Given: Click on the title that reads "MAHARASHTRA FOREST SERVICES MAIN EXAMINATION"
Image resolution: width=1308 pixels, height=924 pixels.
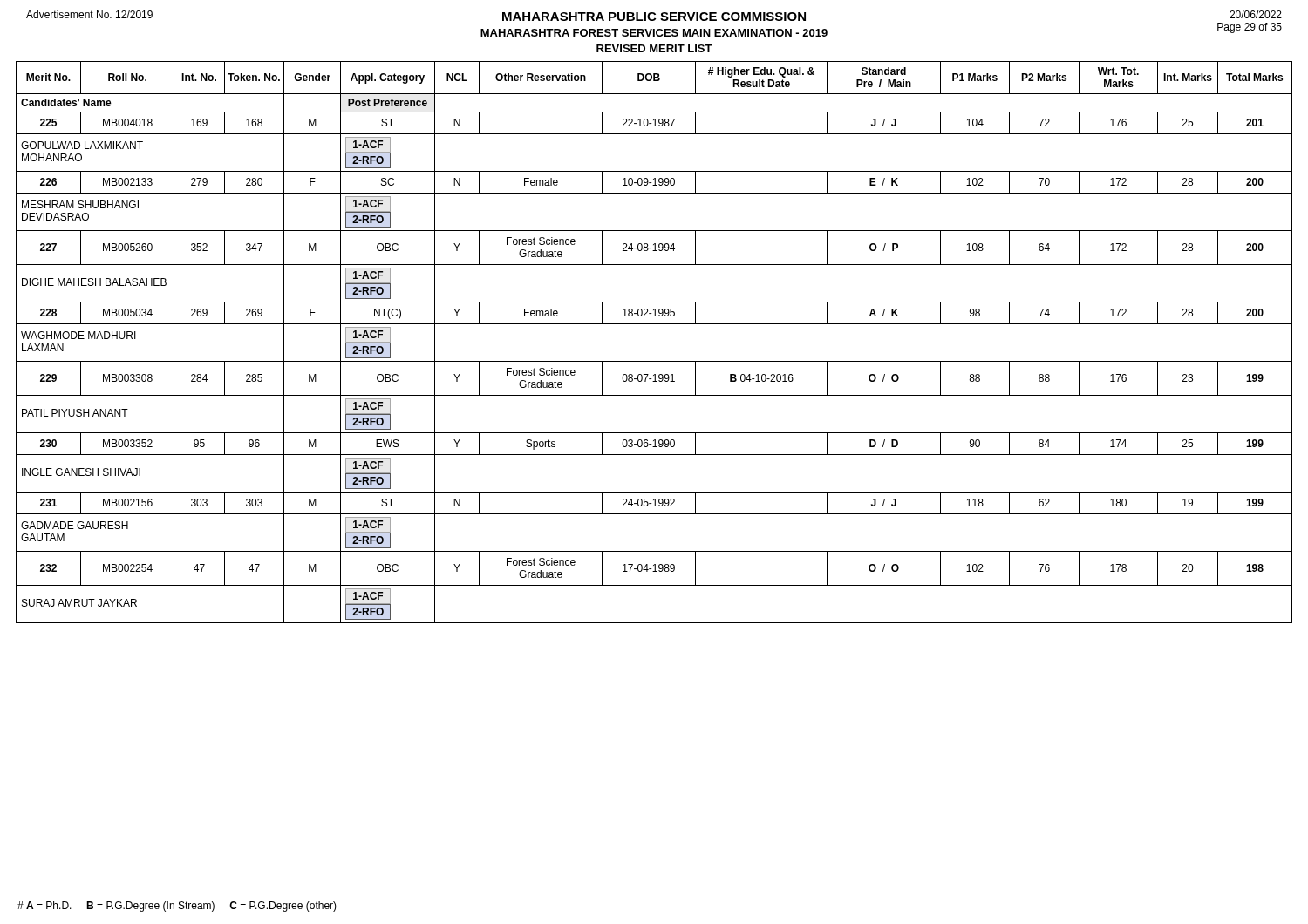Looking at the screenshot, I should [x=654, y=33].
